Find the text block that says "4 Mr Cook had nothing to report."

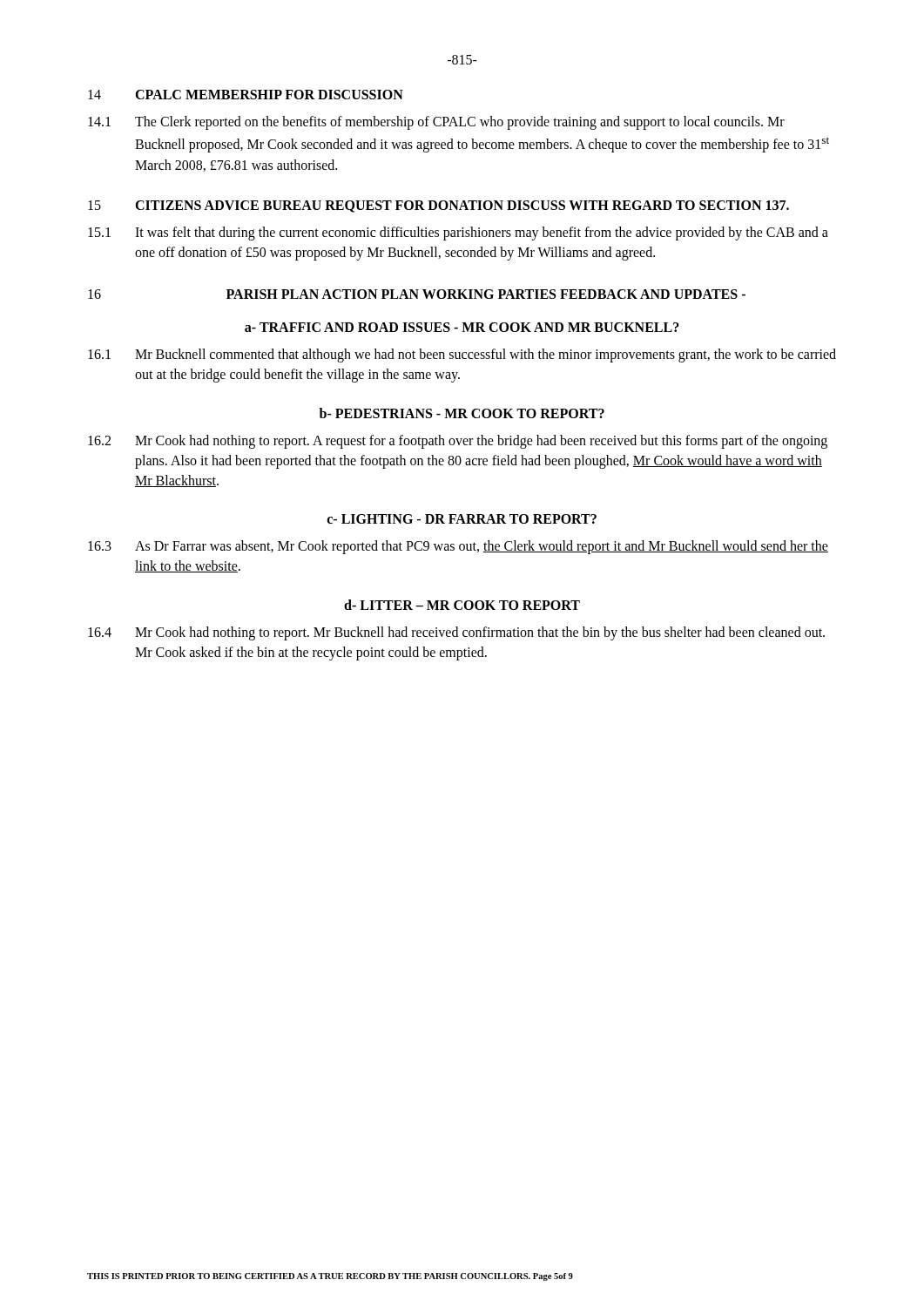click(x=462, y=642)
